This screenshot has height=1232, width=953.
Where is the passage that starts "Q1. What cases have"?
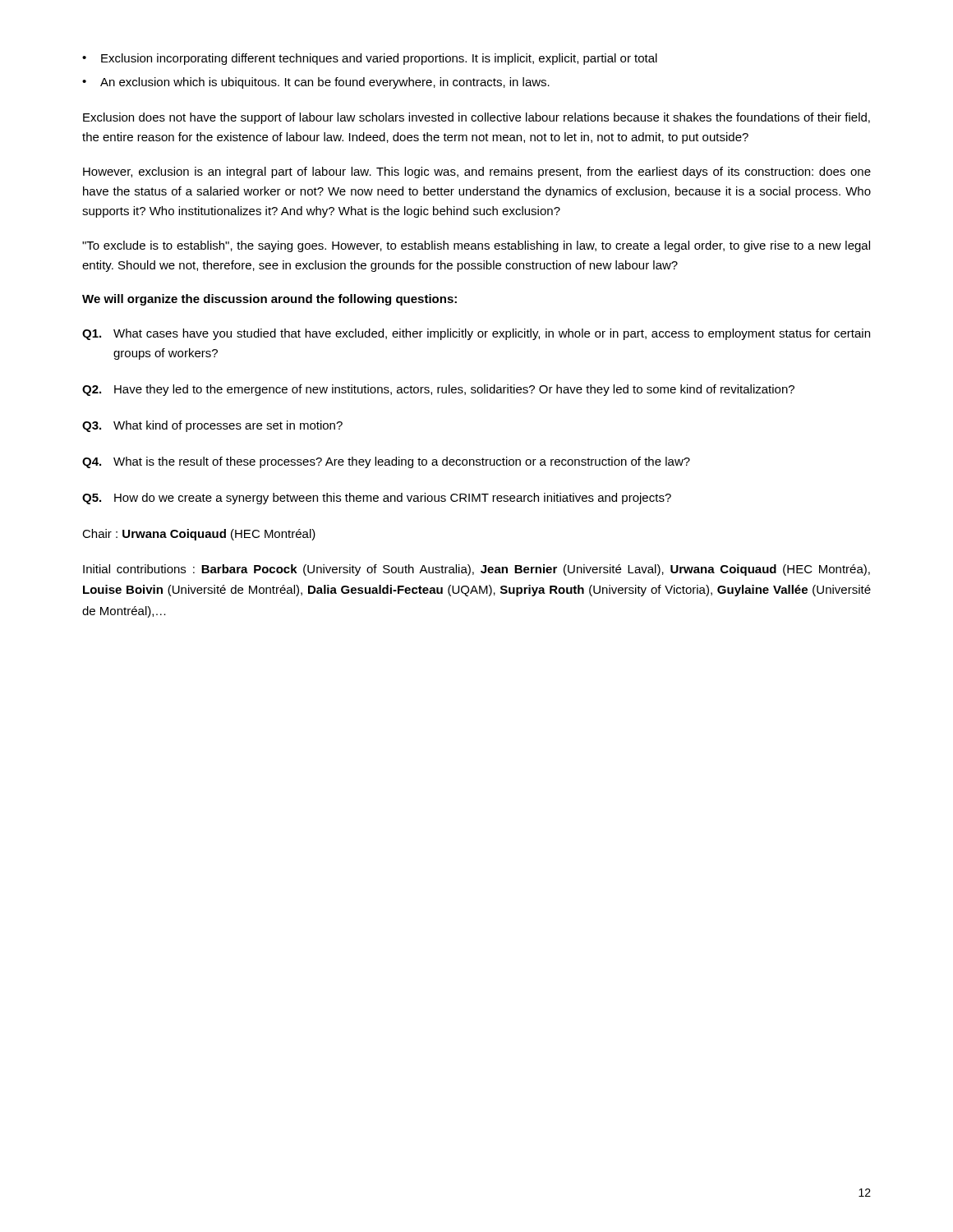click(x=476, y=343)
